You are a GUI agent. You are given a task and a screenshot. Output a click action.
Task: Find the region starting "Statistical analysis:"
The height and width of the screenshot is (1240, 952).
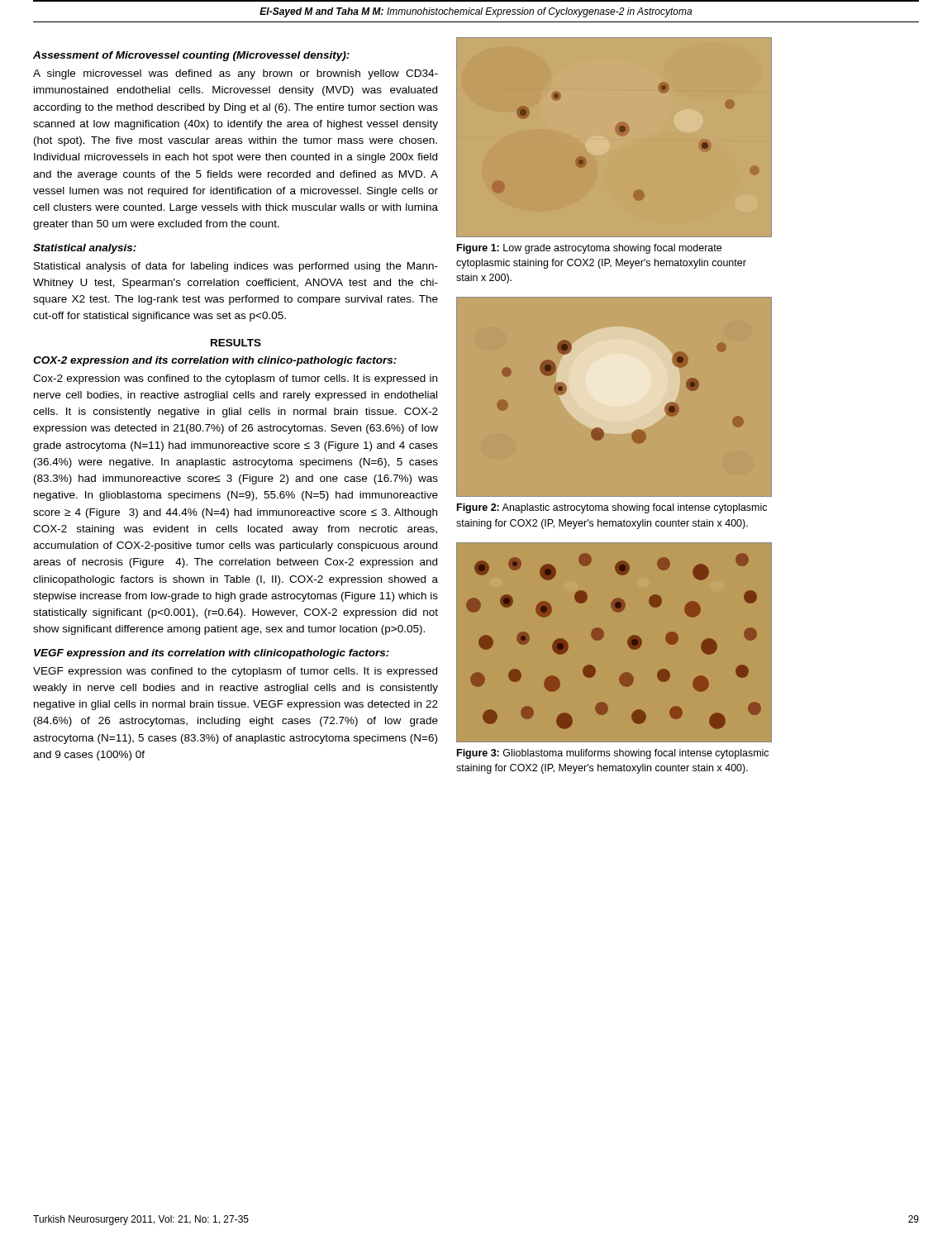point(85,247)
